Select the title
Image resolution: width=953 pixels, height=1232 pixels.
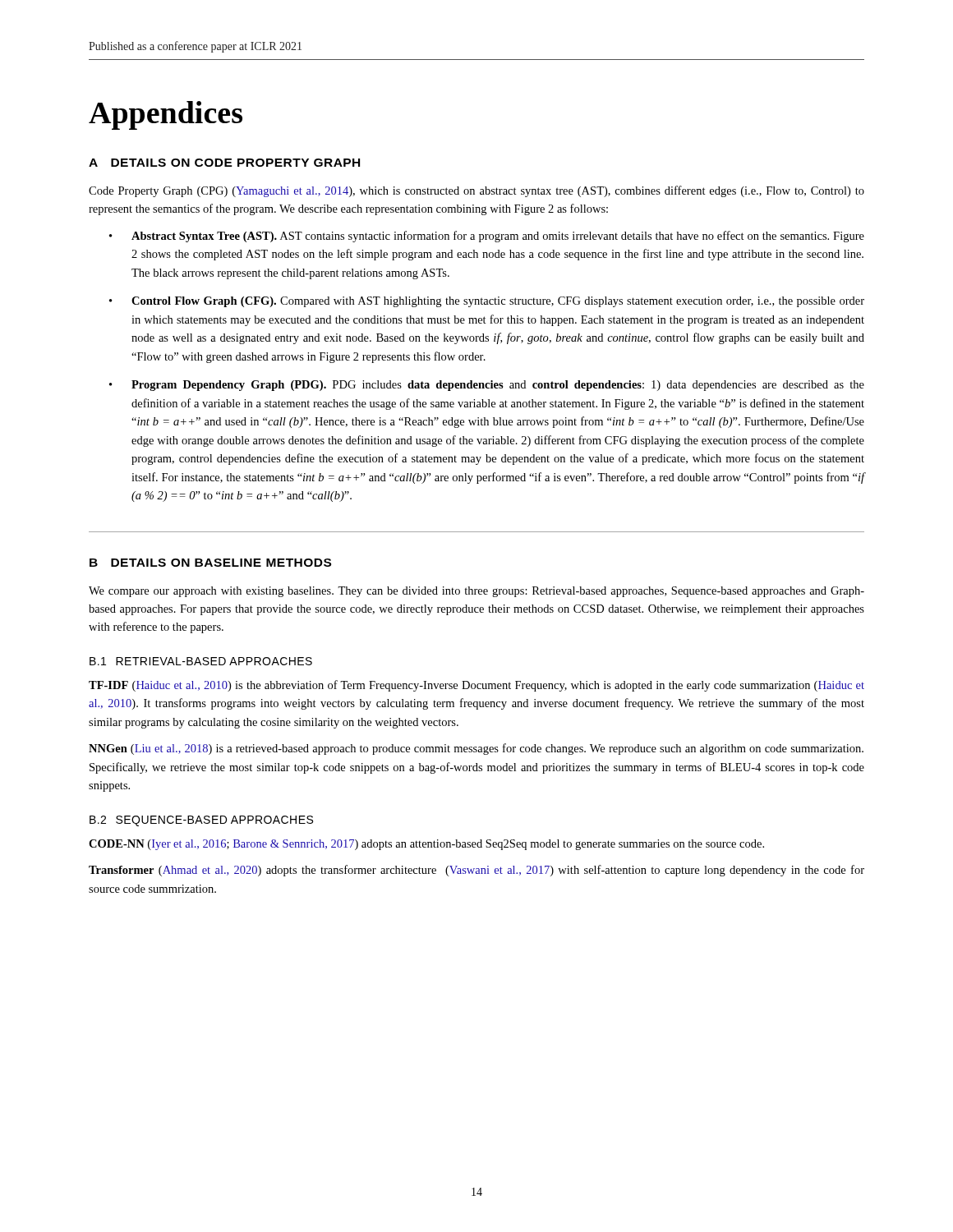476,113
